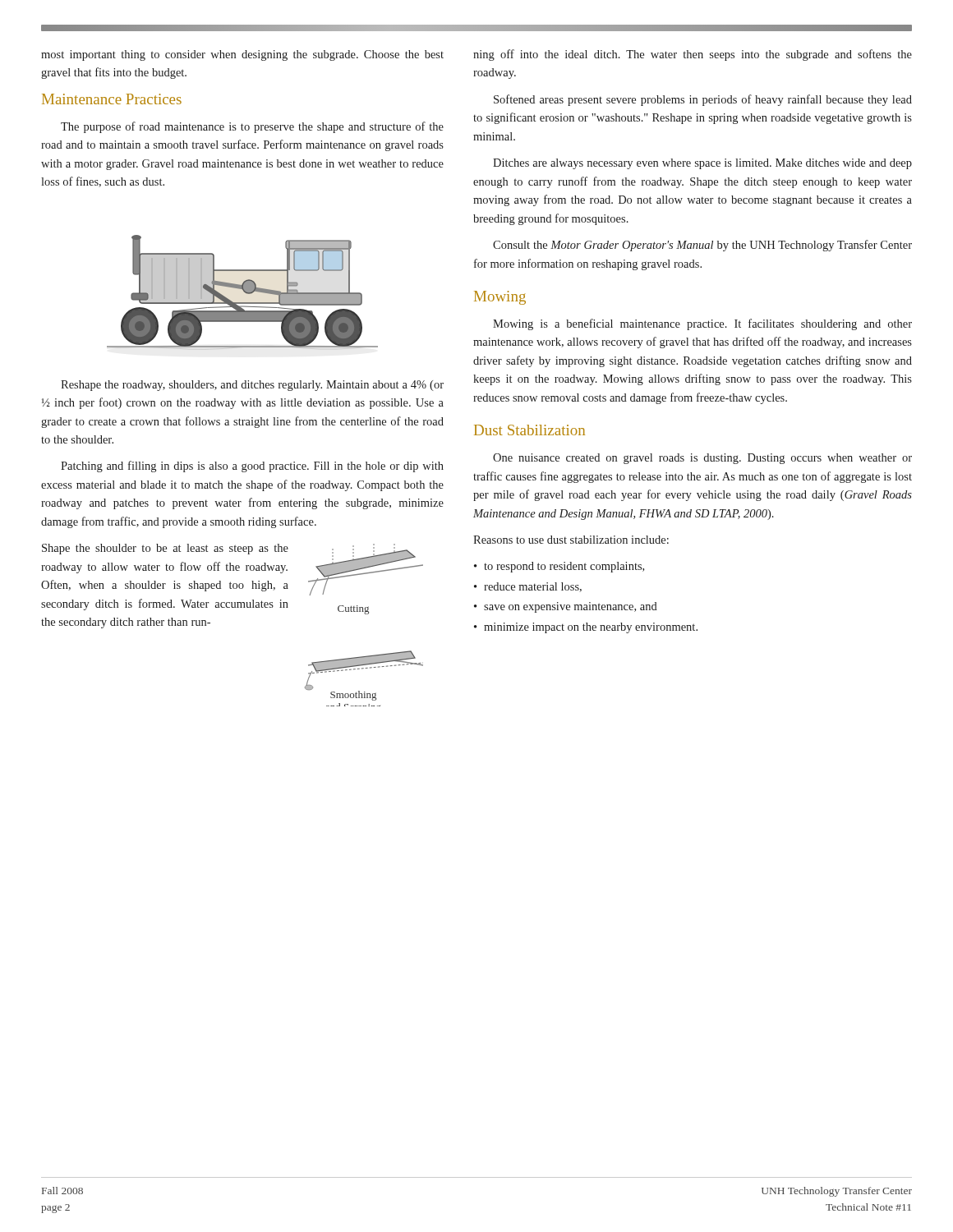
Task: Point to the element starting "Shape the shoulder to be at least"
Action: [x=165, y=585]
